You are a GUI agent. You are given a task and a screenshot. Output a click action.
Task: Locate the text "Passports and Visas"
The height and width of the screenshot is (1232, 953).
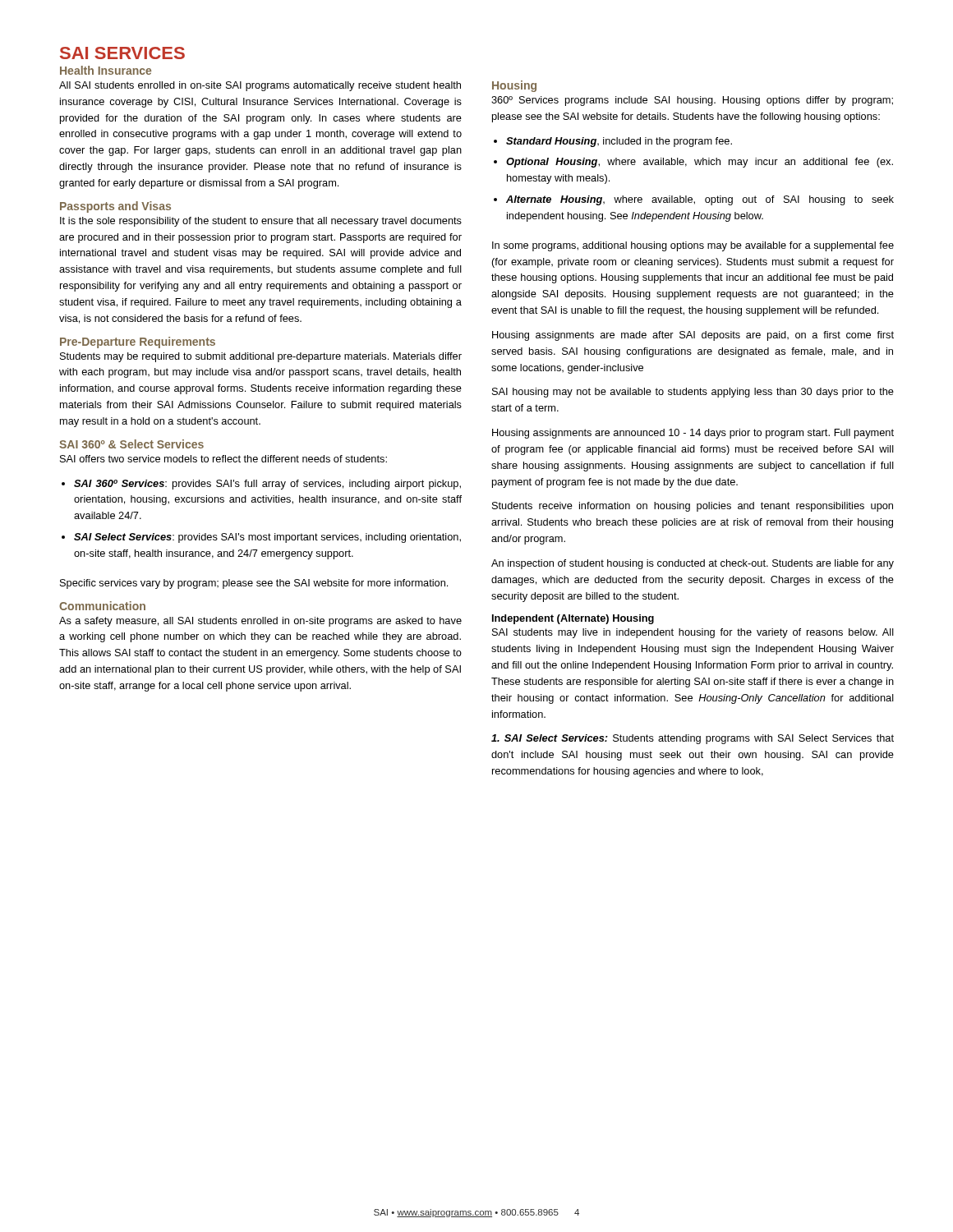pyautogui.click(x=115, y=206)
